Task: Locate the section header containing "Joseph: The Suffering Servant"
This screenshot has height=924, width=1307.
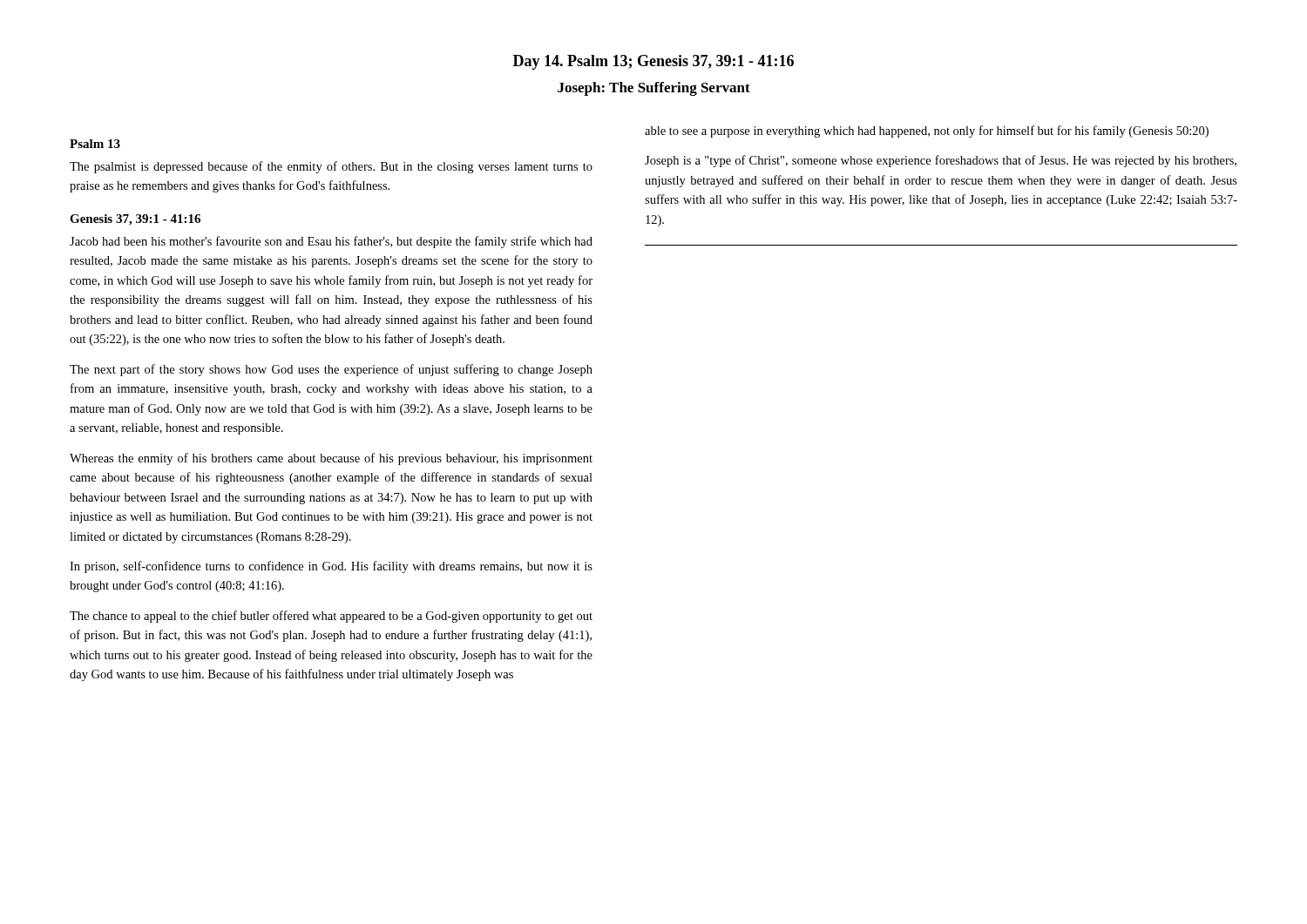Action: pyautogui.click(x=654, y=88)
